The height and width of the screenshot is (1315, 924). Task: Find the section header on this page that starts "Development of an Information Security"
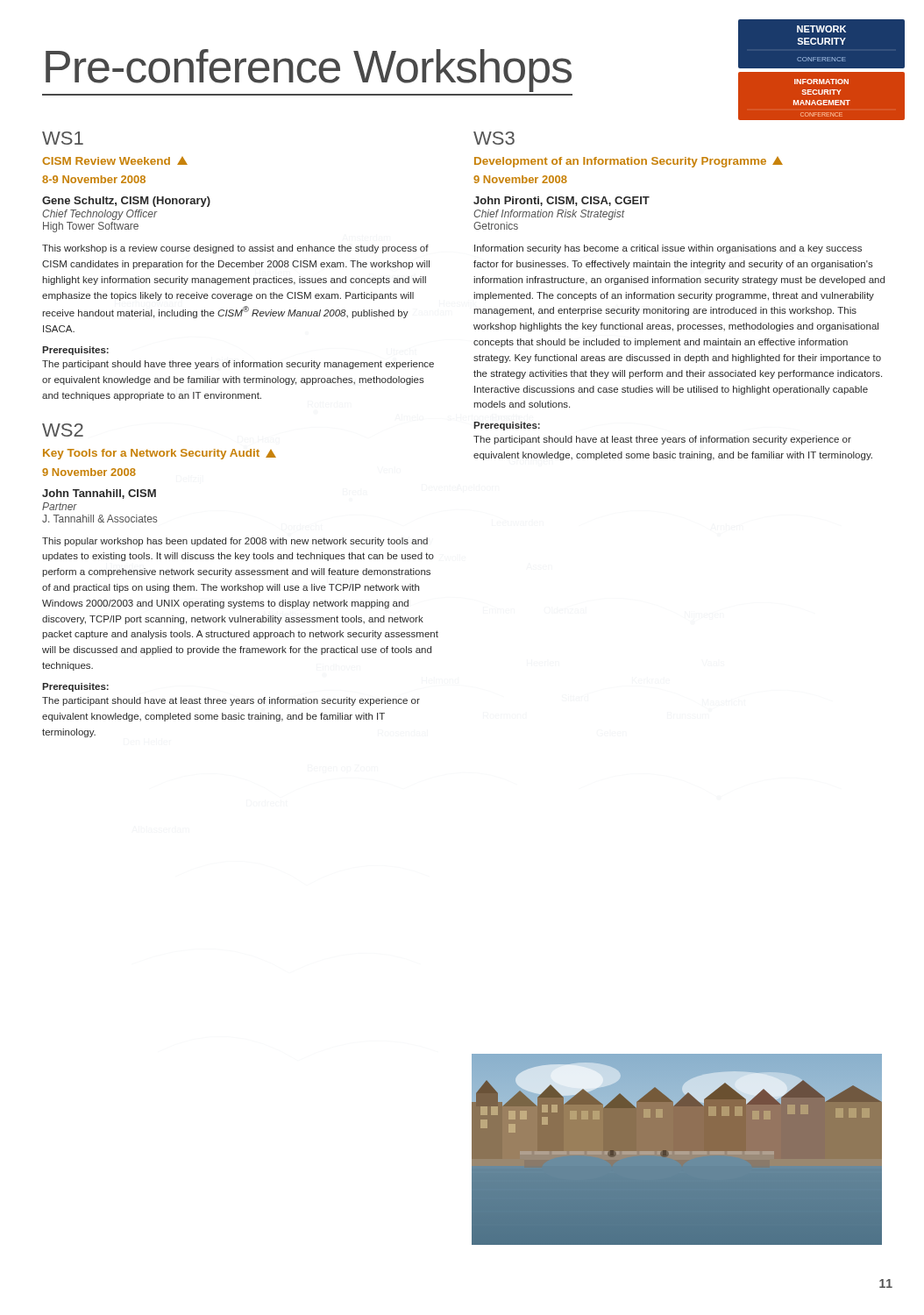coord(628,161)
